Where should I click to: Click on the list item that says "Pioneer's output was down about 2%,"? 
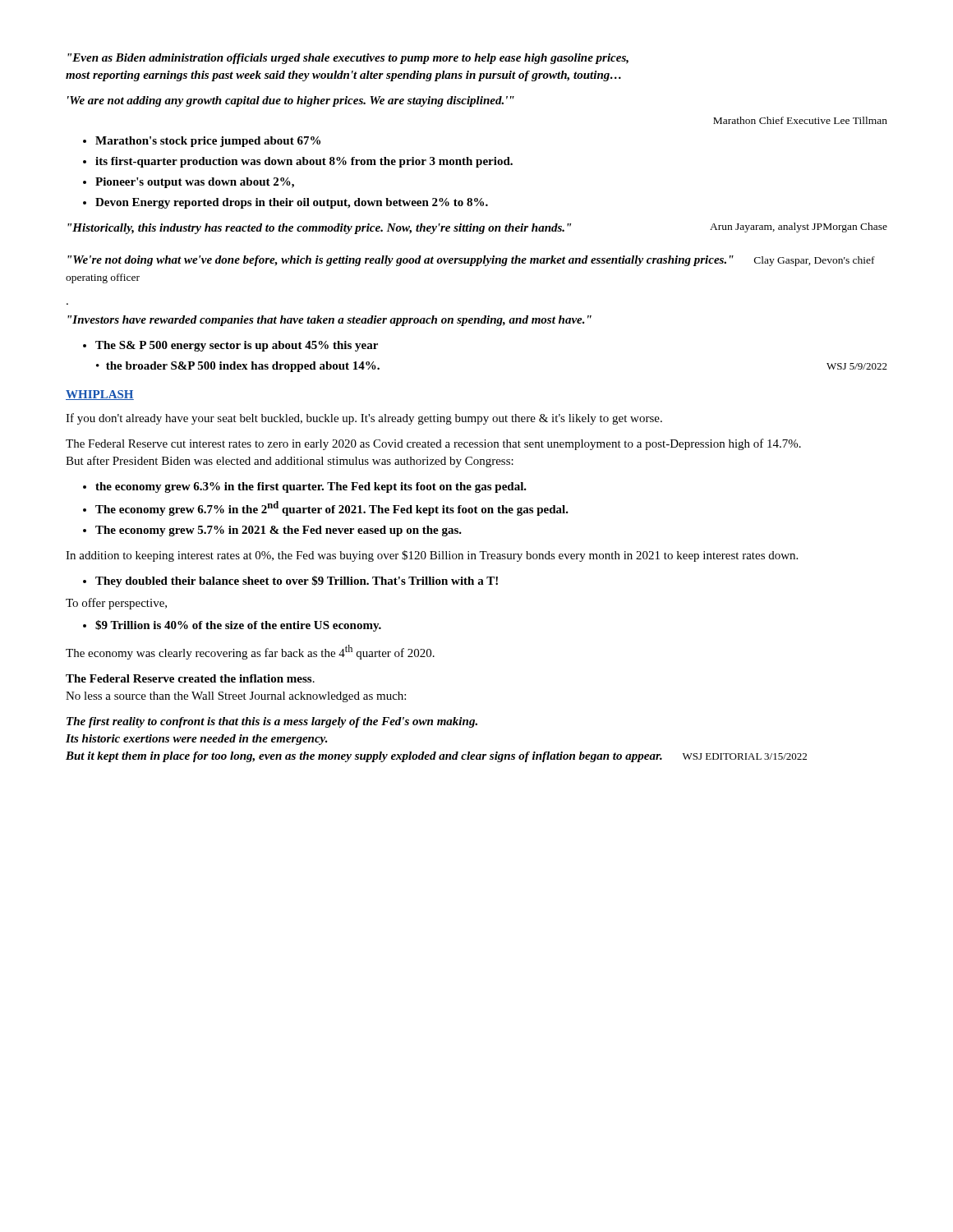coord(195,182)
